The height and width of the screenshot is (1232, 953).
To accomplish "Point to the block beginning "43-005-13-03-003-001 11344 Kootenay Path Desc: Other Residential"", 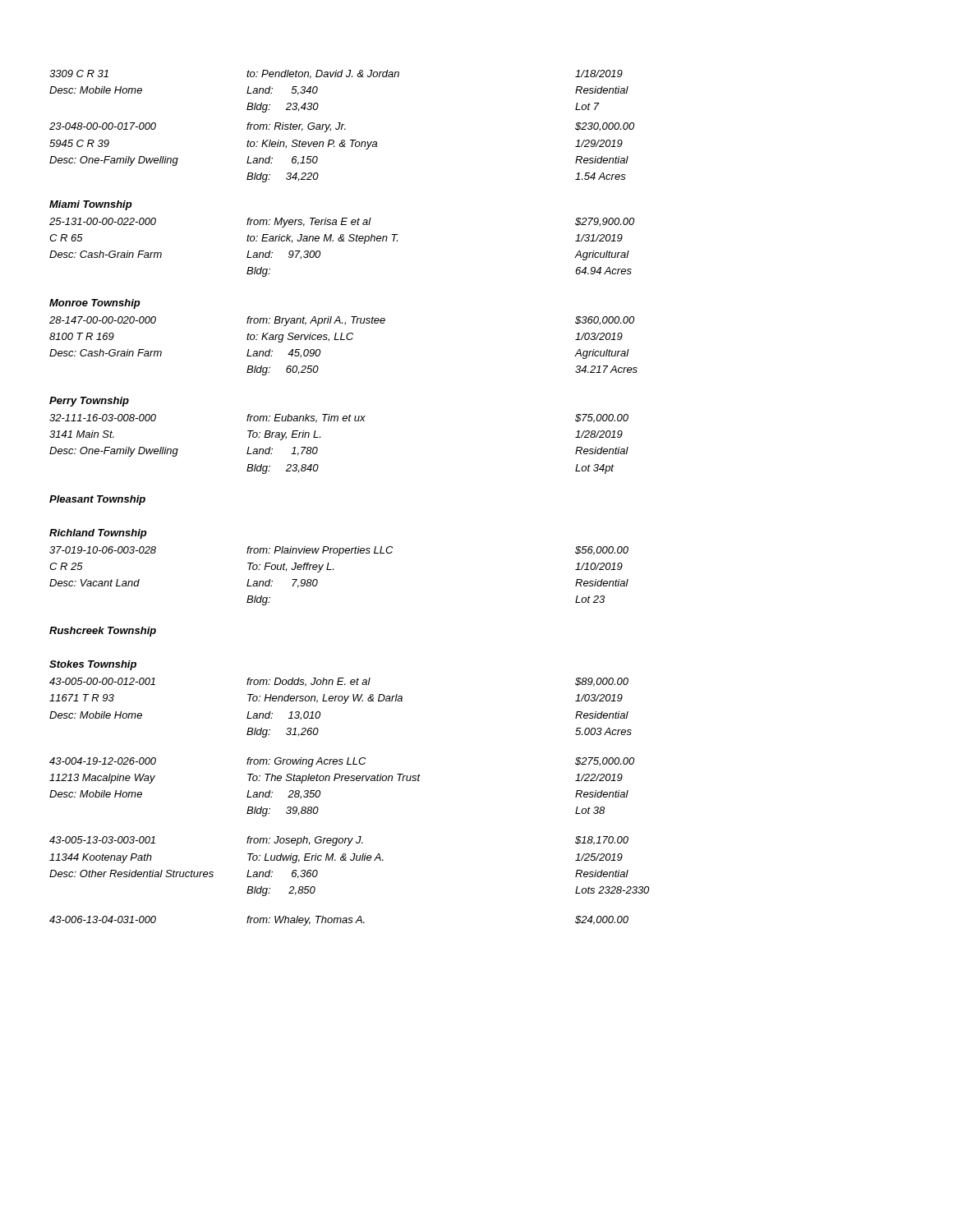I will pyautogui.click(x=339, y=841).
